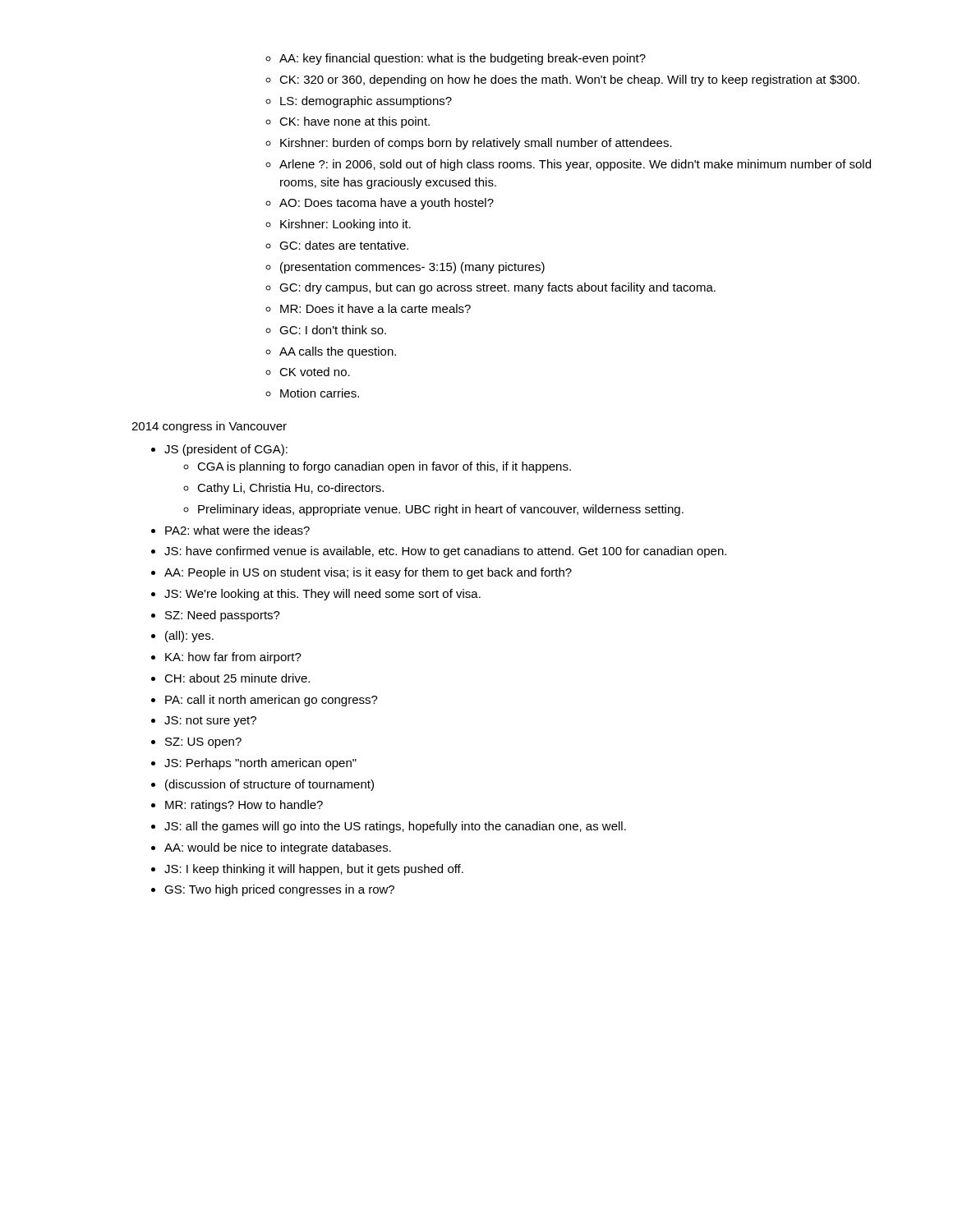Point to the text starting "JS: Perhaps "north american"
The width and height of the screenshot is (953, 1232).
(260, 762)
